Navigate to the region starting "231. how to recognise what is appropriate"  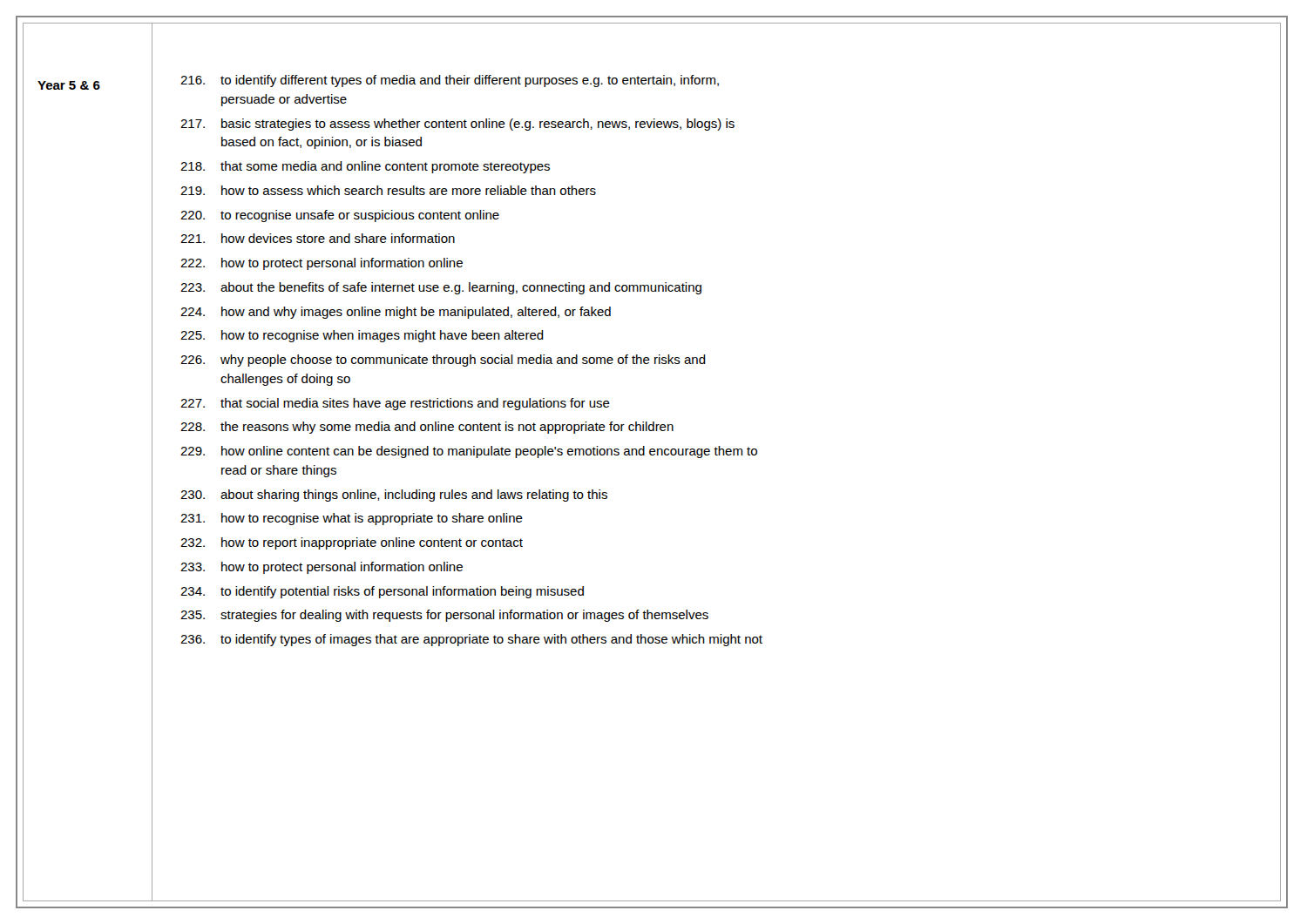tap(352, 518)
